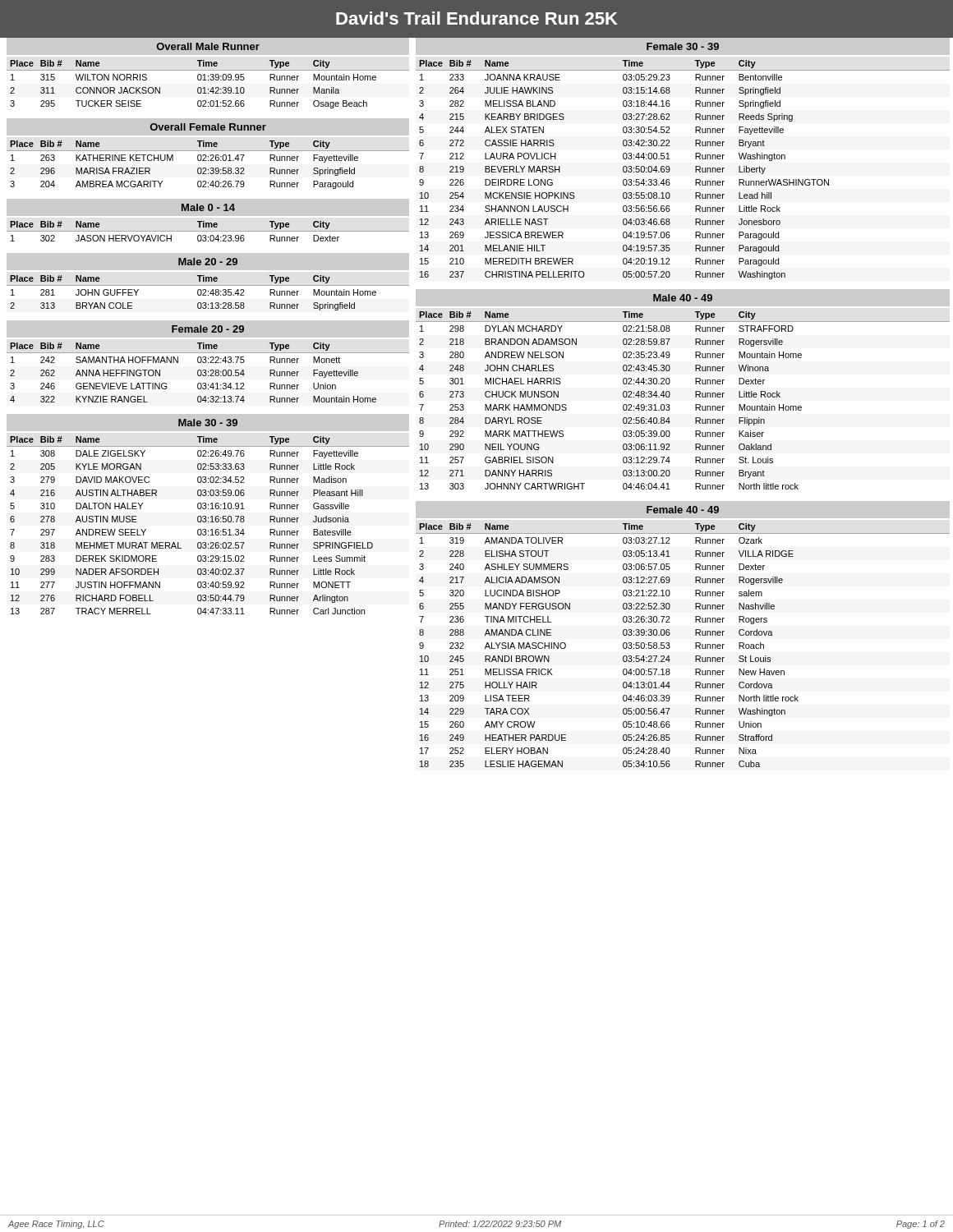
Task: Click on the section header that reads "Male 30 - 39"
Action: 208,423
